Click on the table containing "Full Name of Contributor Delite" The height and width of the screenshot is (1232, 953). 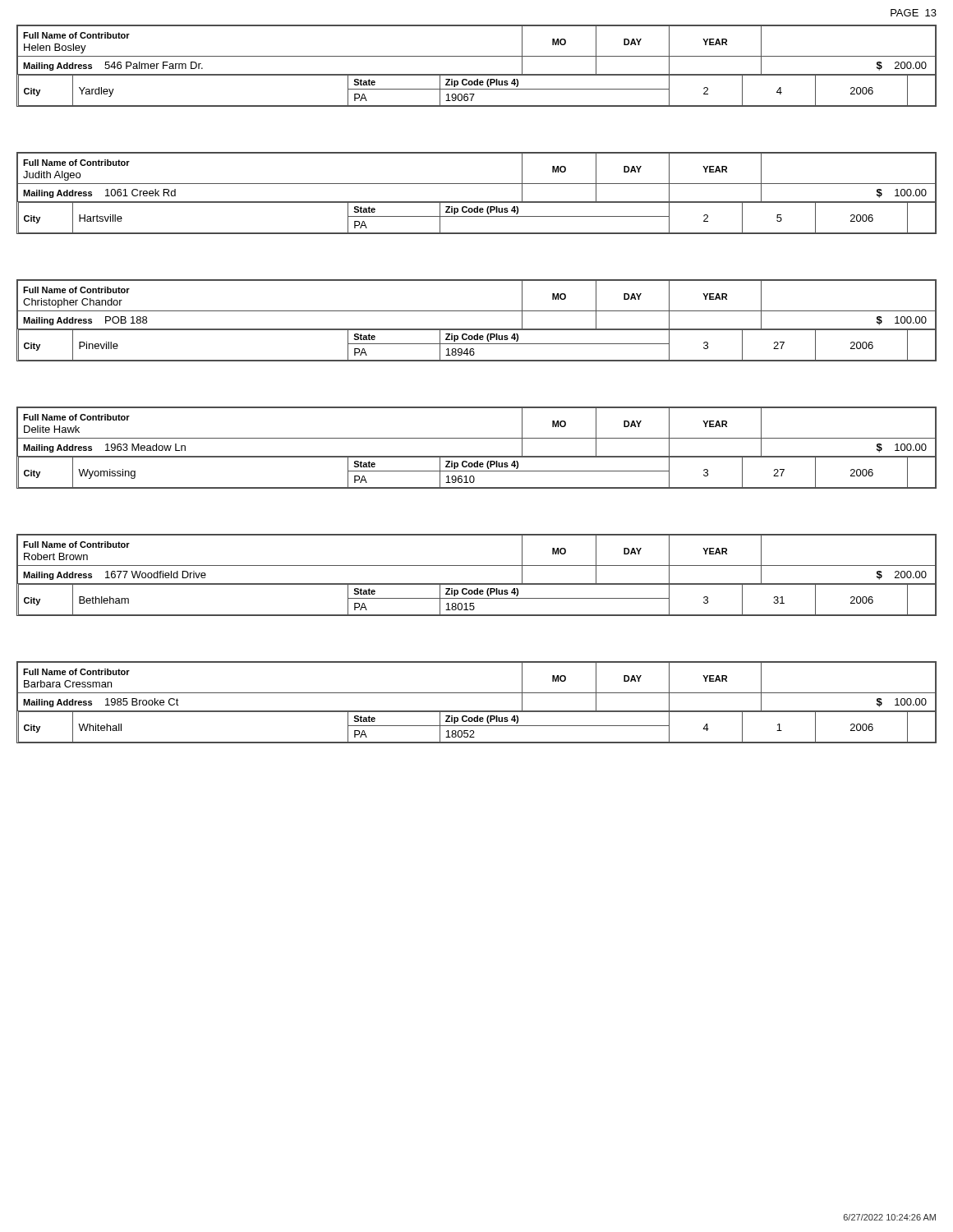(x=476, y=448)
